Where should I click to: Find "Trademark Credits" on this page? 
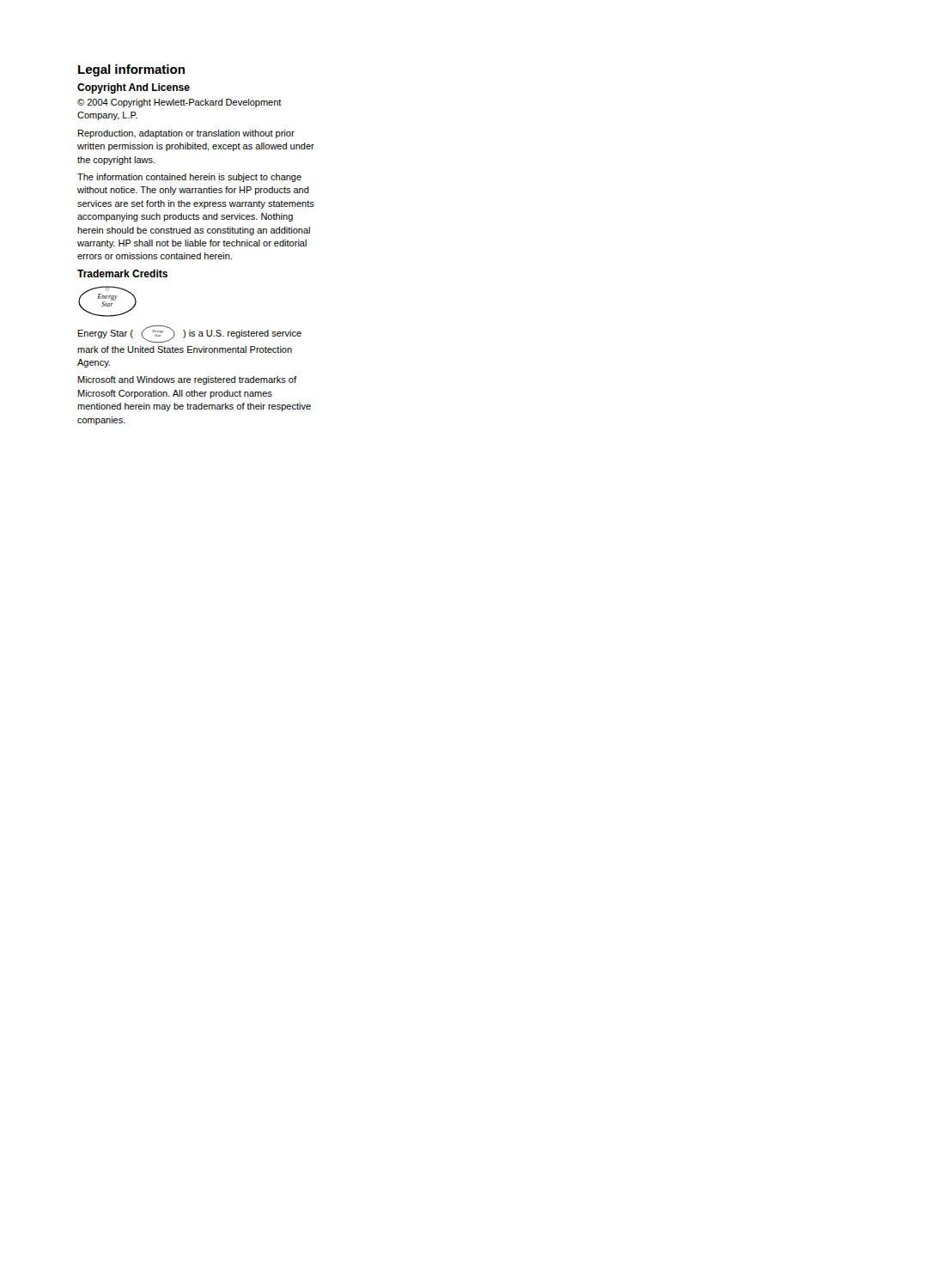pyautogui.click(x=123, y=274)
